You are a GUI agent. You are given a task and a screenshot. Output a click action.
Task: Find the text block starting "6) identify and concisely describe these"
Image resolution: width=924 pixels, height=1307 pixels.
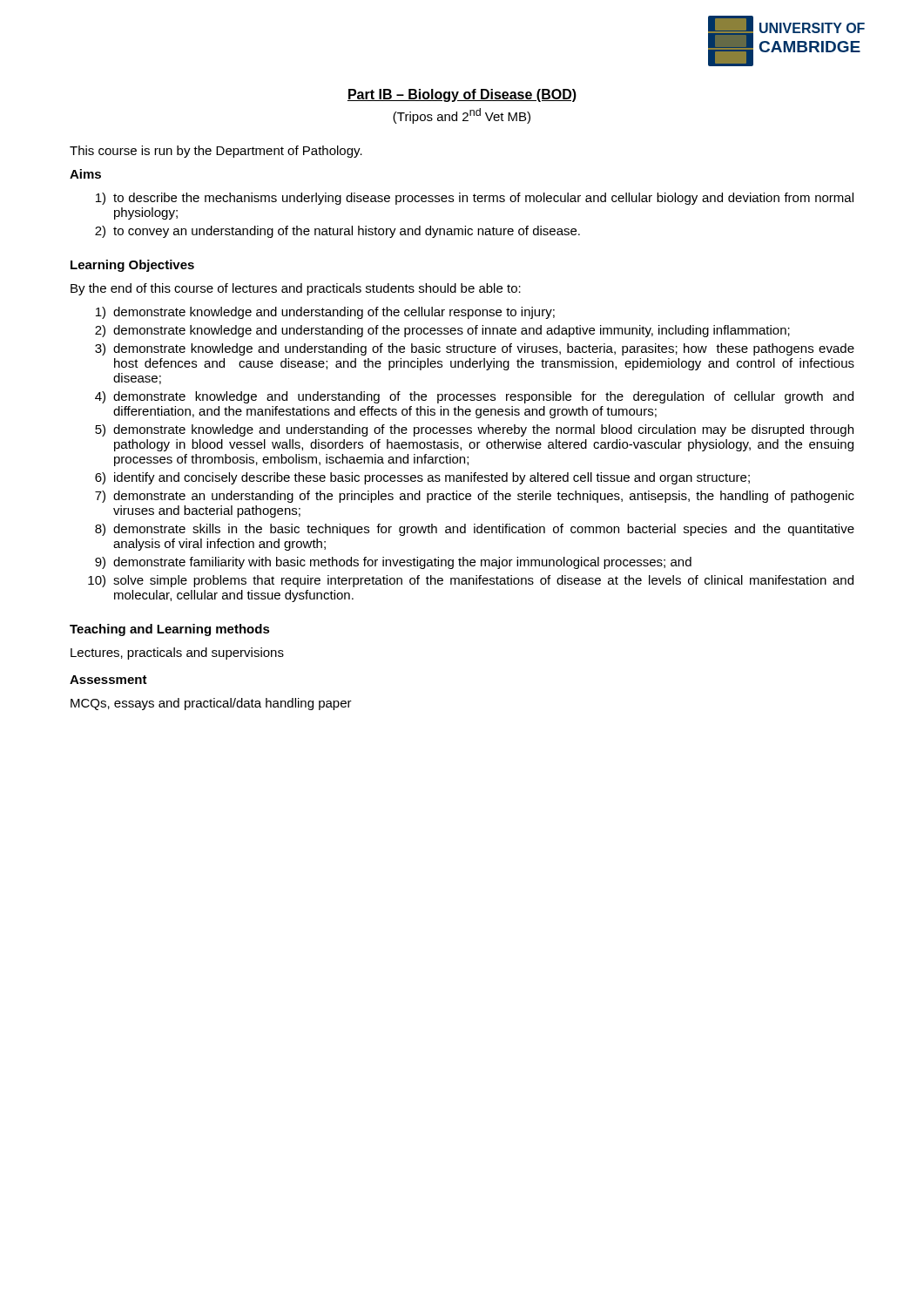462,477
